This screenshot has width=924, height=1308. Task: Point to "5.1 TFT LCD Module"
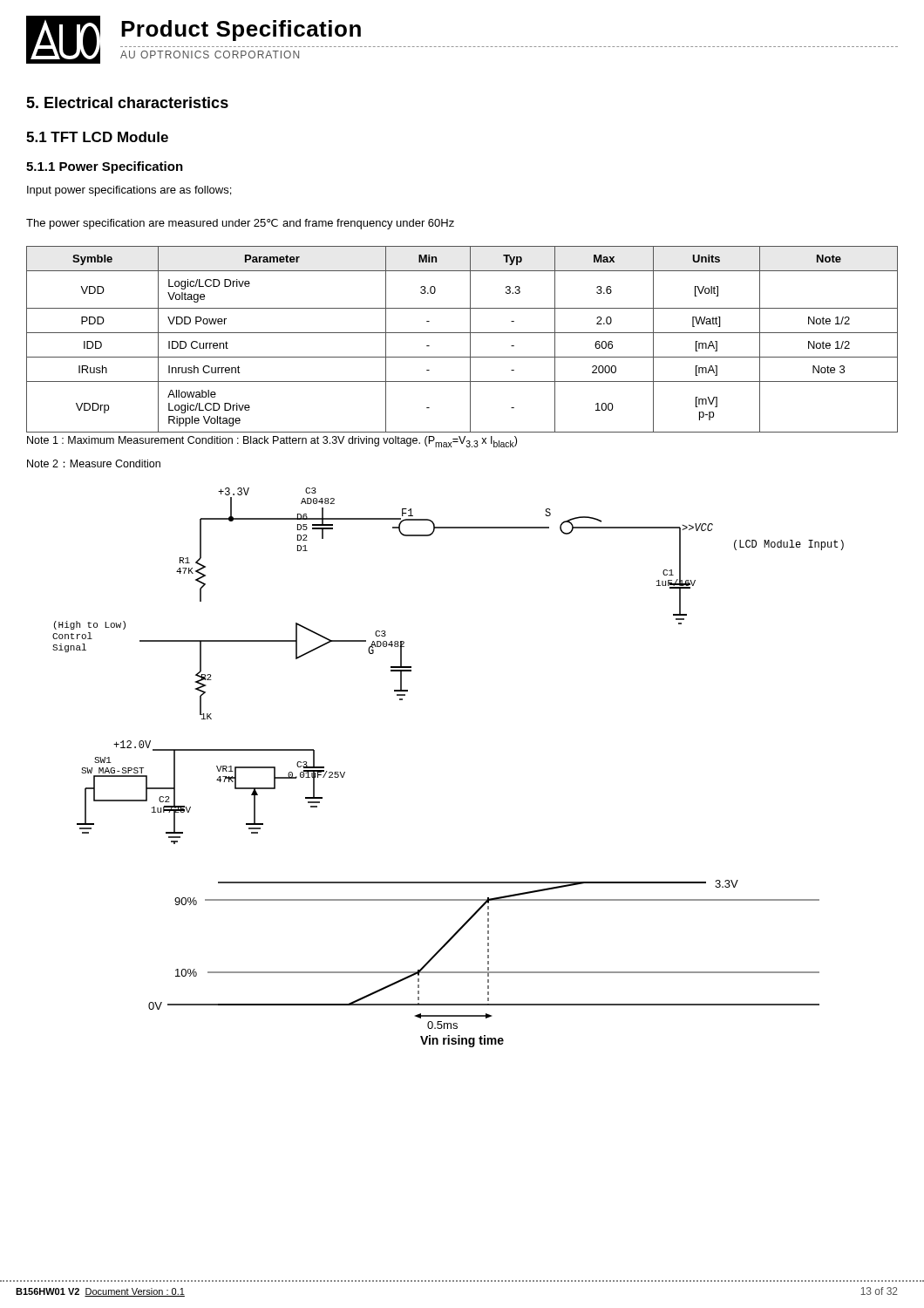point(97,137)
